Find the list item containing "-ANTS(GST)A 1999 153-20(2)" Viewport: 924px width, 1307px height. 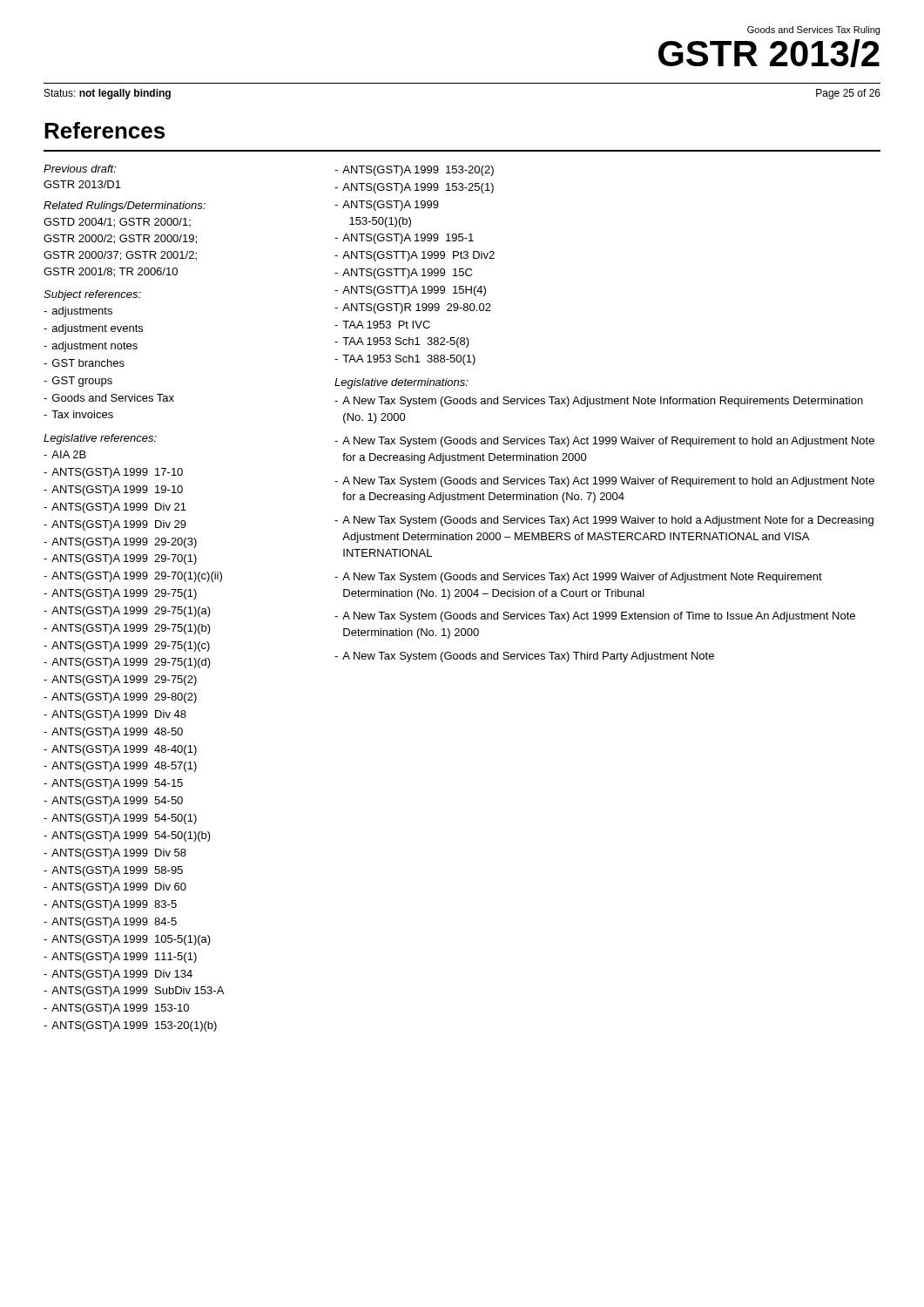[414, 170]
